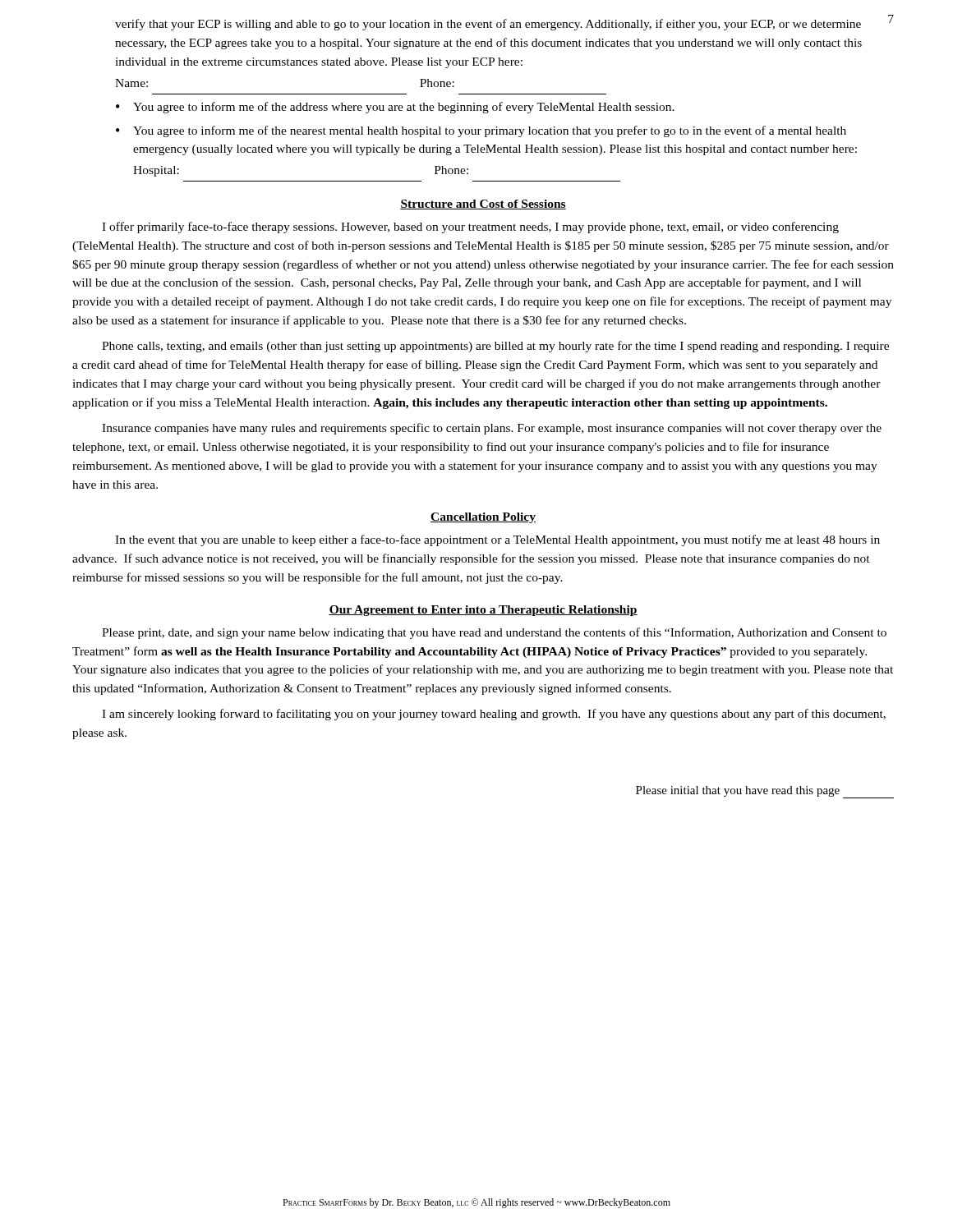Click on the region starting "Cancellation Policy"

coord(483,516)
